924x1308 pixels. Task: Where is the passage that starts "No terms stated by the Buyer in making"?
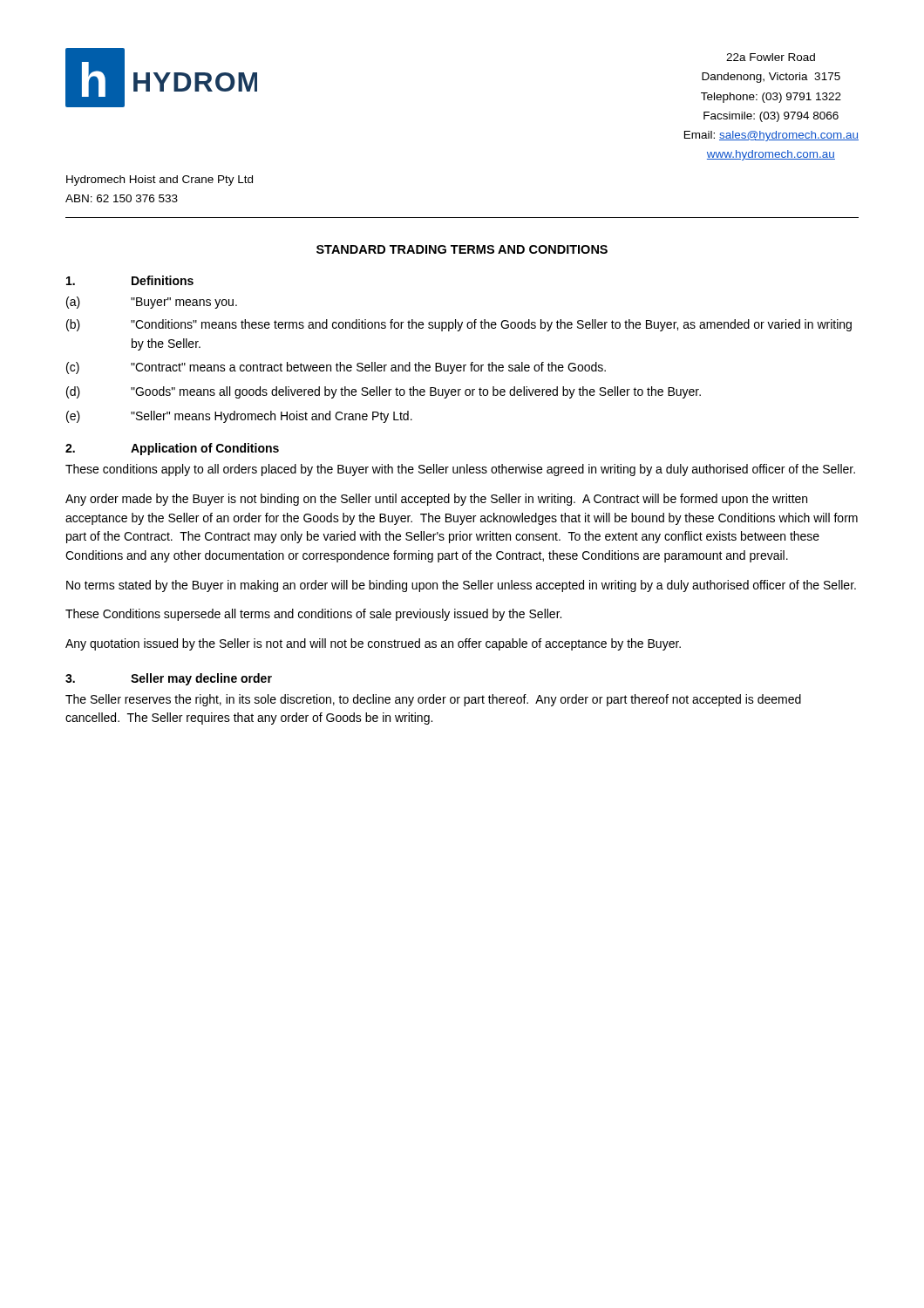pyautogui.click(x=461, y=585)
